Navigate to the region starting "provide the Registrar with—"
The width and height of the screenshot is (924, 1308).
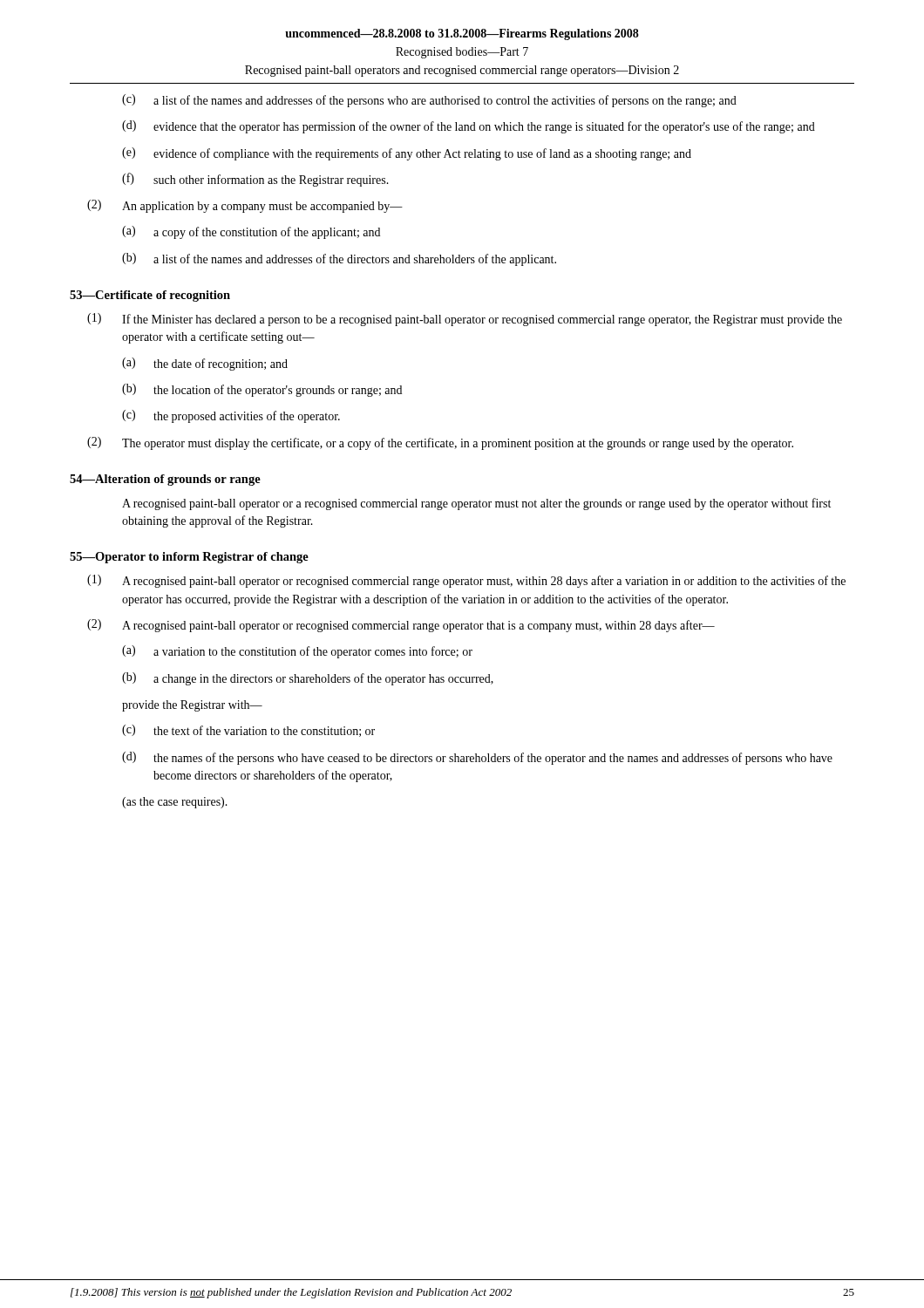pyautogui.click(x=192, y=705)
